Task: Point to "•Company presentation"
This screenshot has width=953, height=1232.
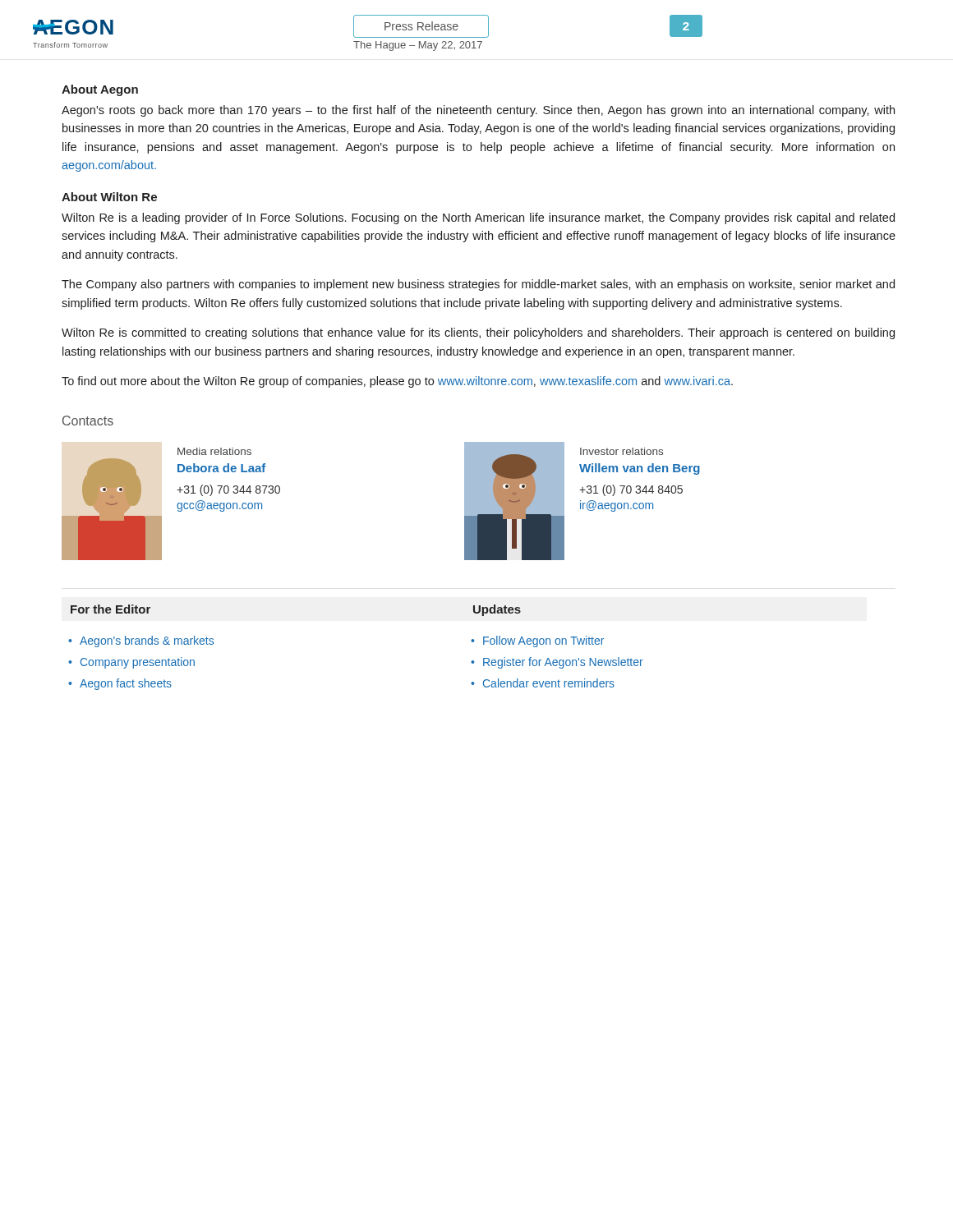Action: pyautogui.click(x=132, y=662)
